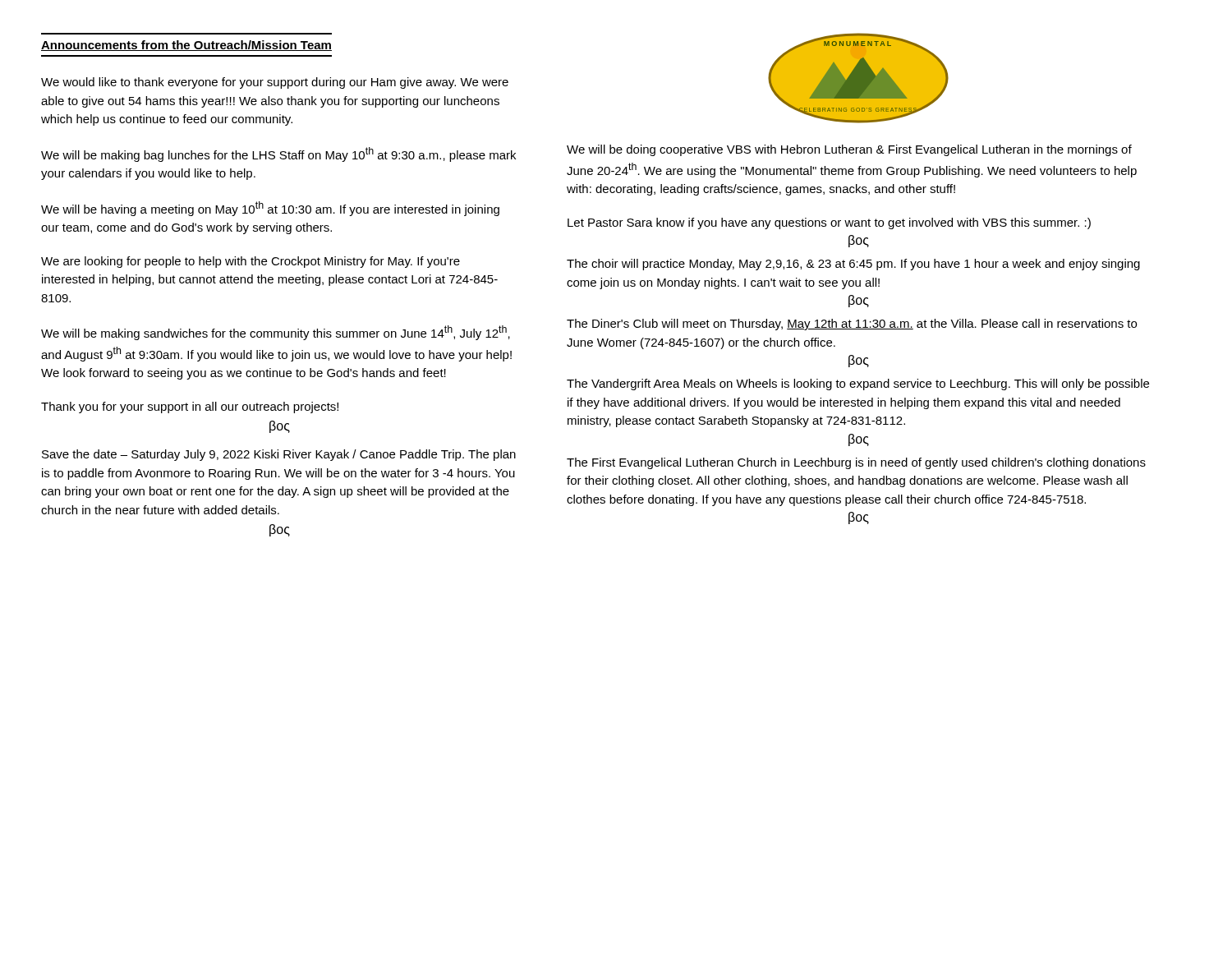Locate the text block that says "Thank you for your support in all"
1232x953 pixels.
click(x=190, y=406)
